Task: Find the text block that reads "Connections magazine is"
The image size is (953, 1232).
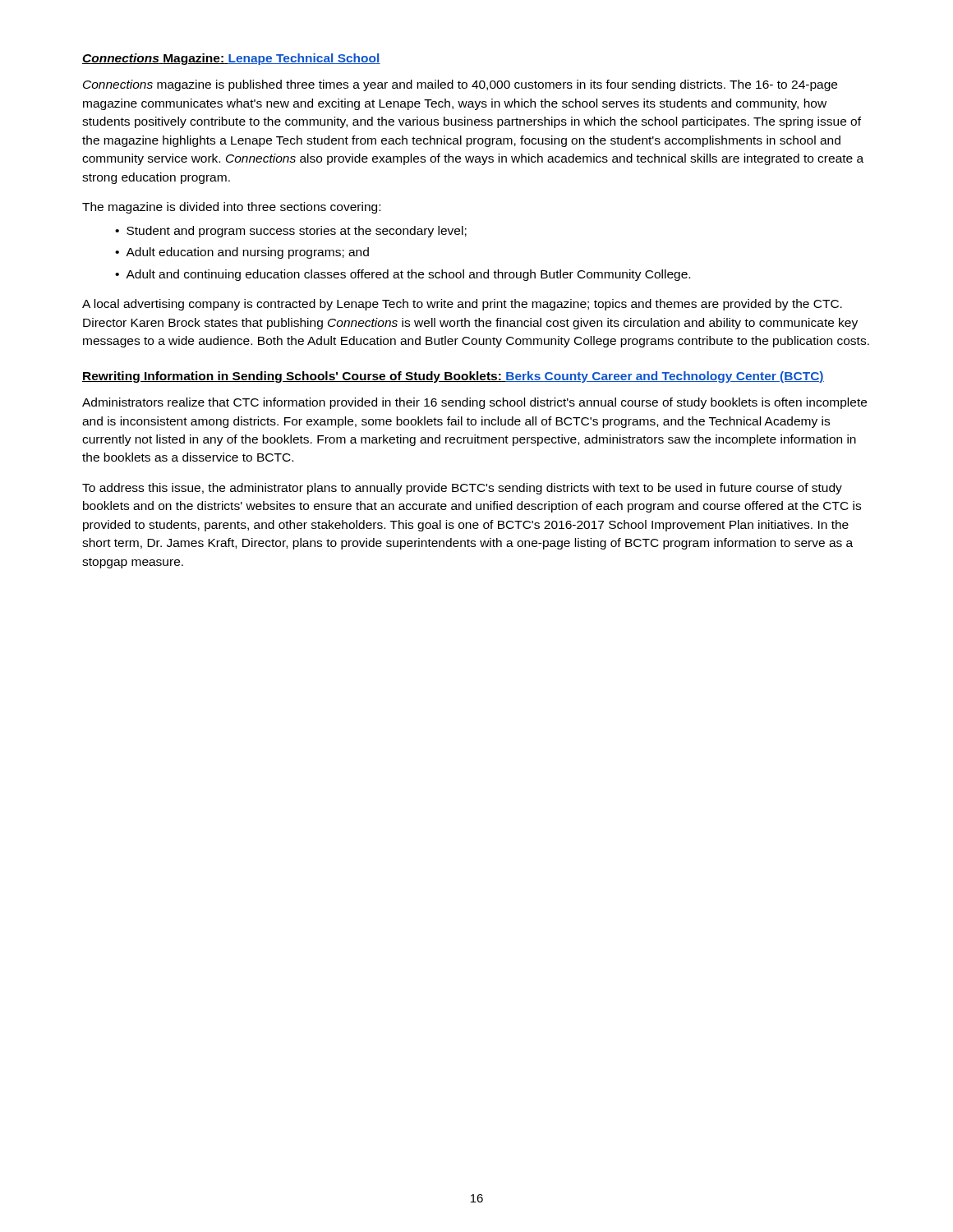Action: (x=476, y=131)
